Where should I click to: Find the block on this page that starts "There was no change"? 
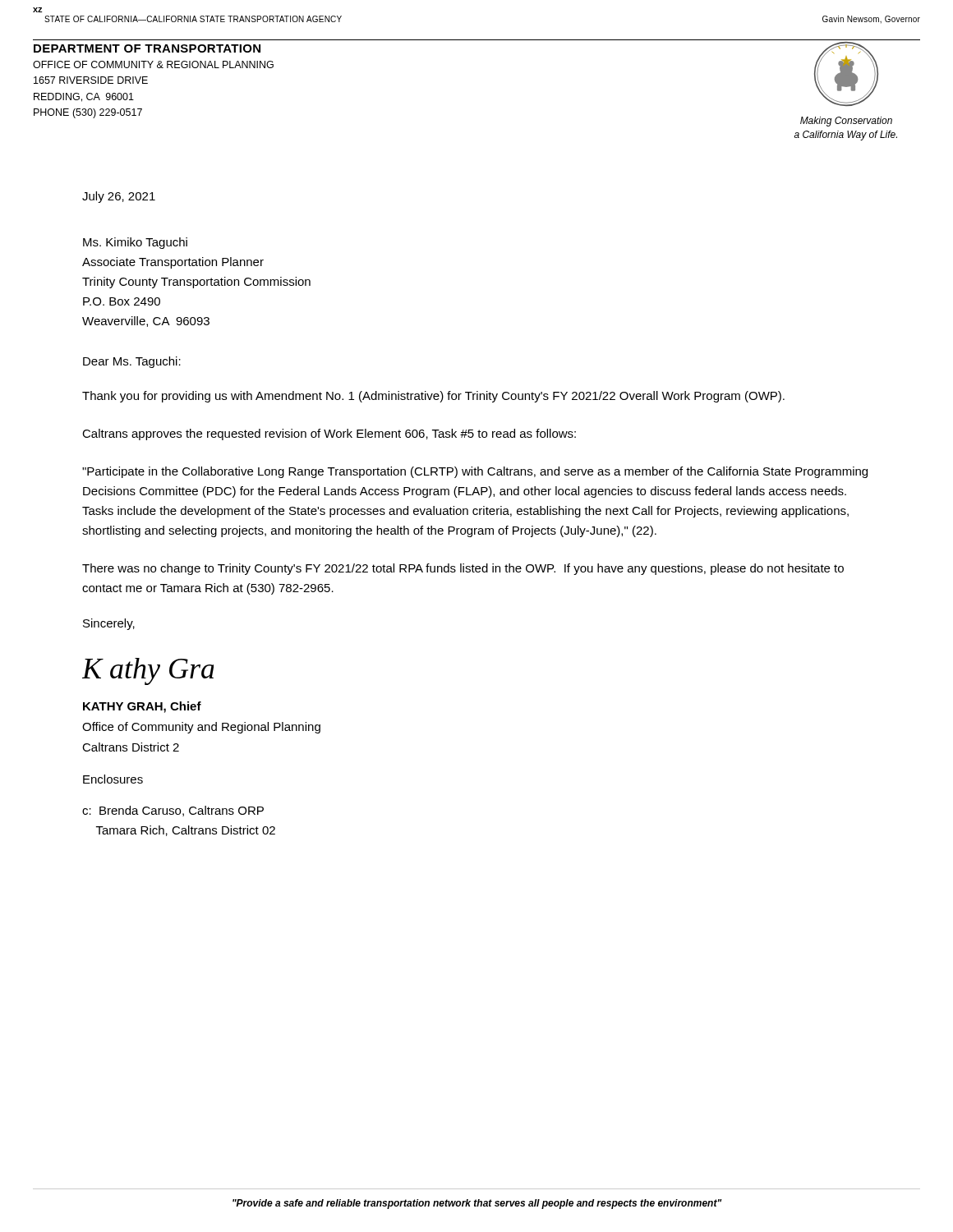[x=463, y=578]
